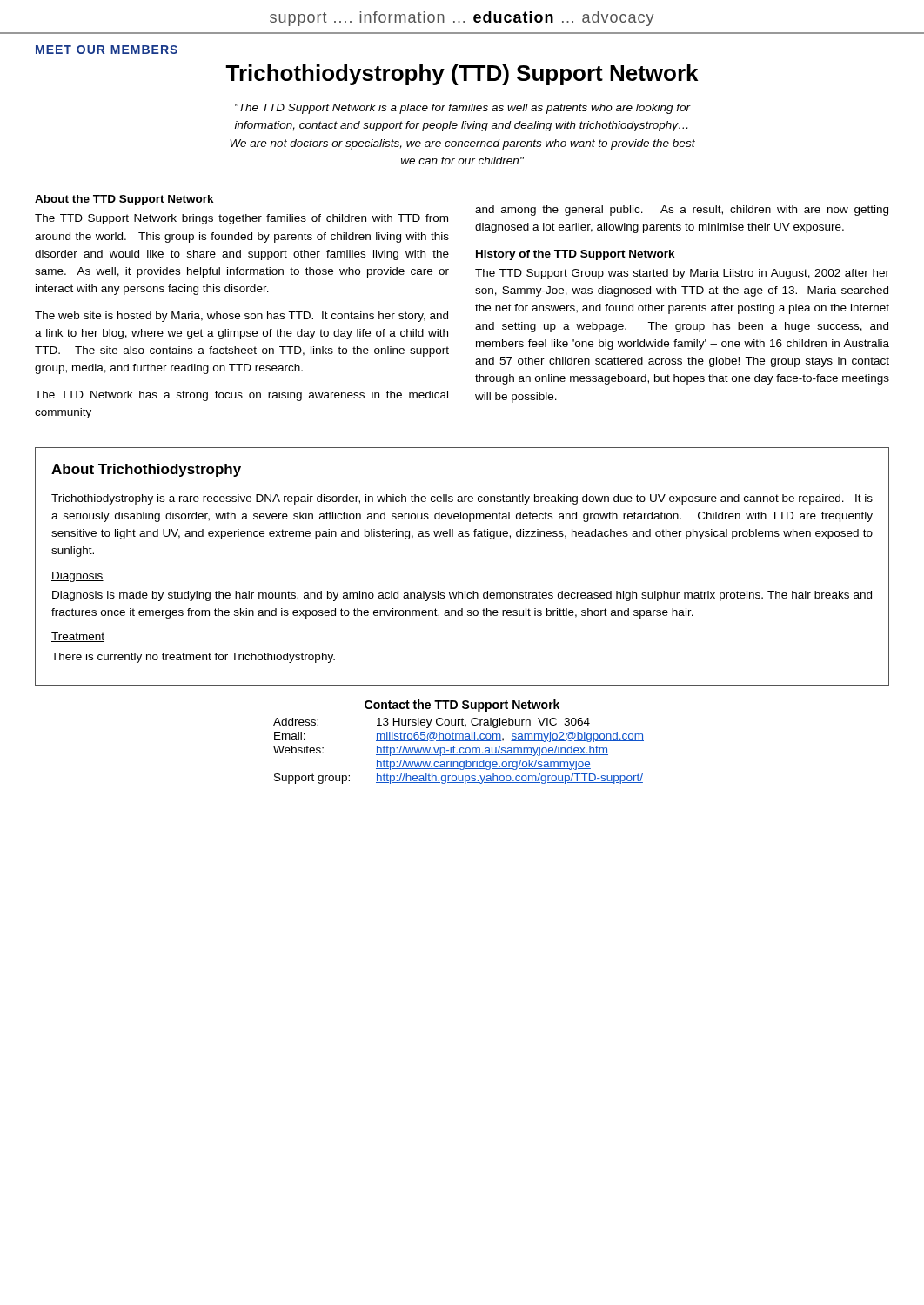Image resolution: width=924 pixels, height=1305 pixels.
Task: Find the region starting ""The TTD Support Network is"
Action: 462,134
